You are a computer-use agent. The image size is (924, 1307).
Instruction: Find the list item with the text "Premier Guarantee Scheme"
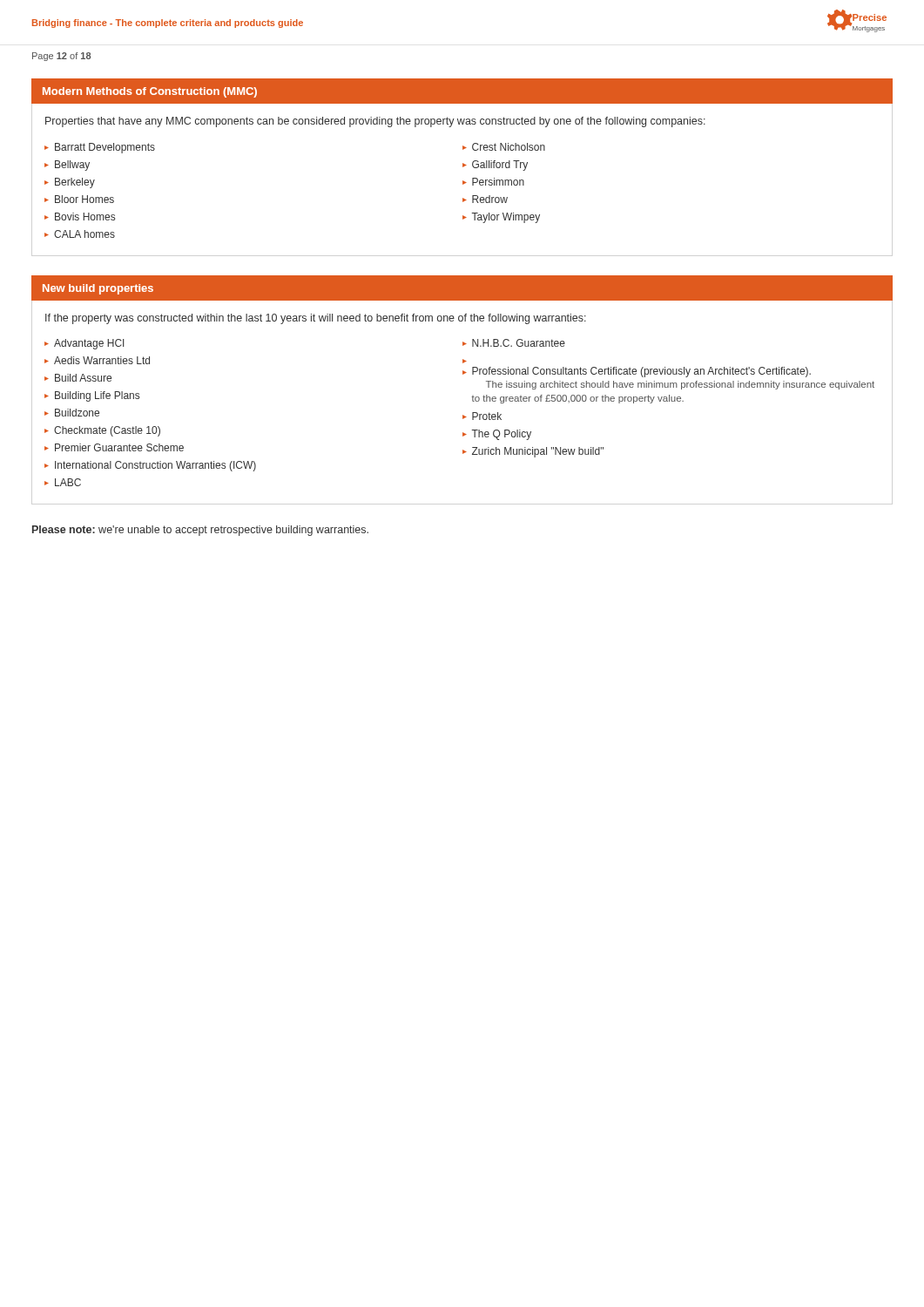[119, 448]
